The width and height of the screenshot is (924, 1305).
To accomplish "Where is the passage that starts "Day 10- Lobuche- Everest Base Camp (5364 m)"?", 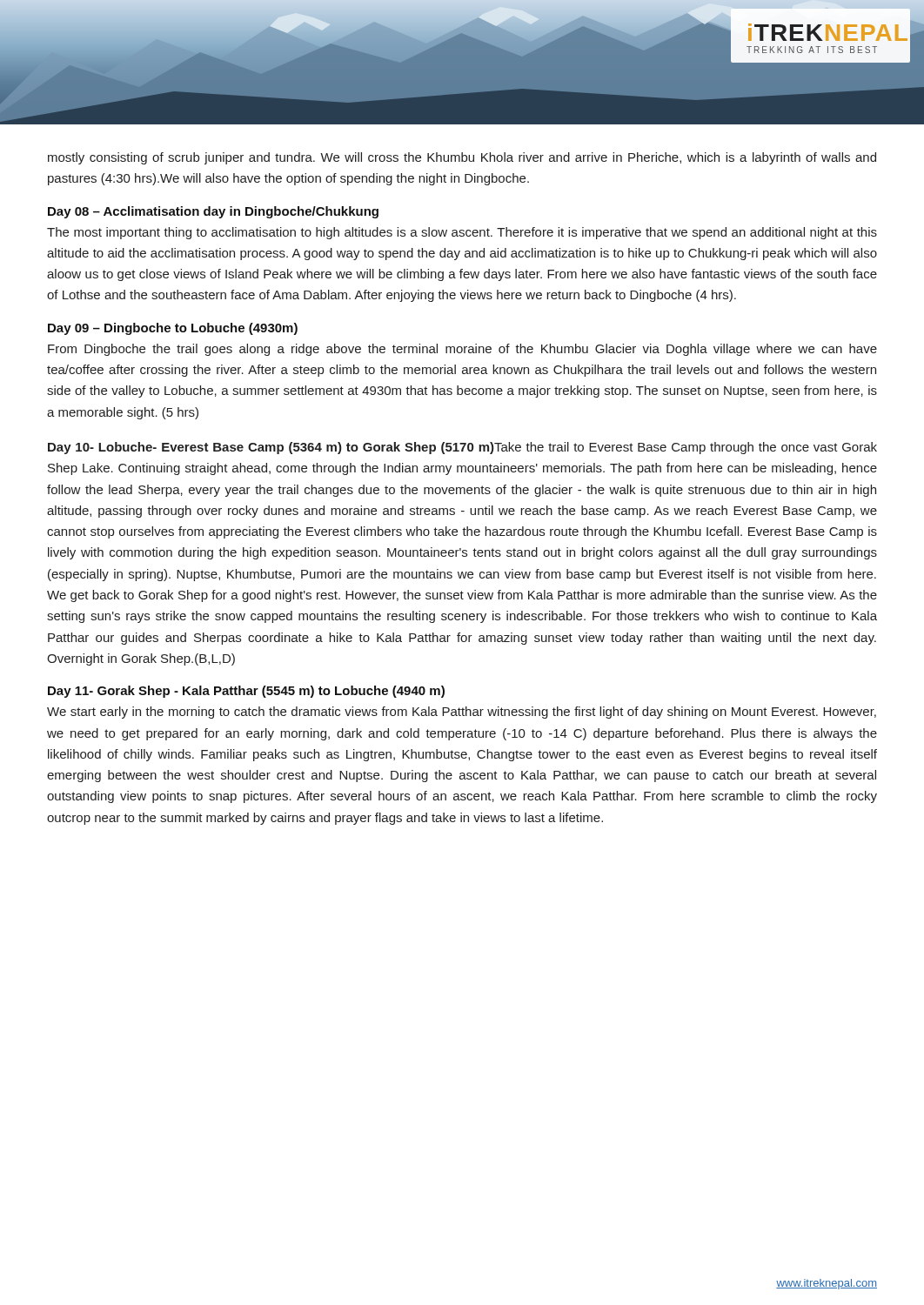I will (462, 552).
